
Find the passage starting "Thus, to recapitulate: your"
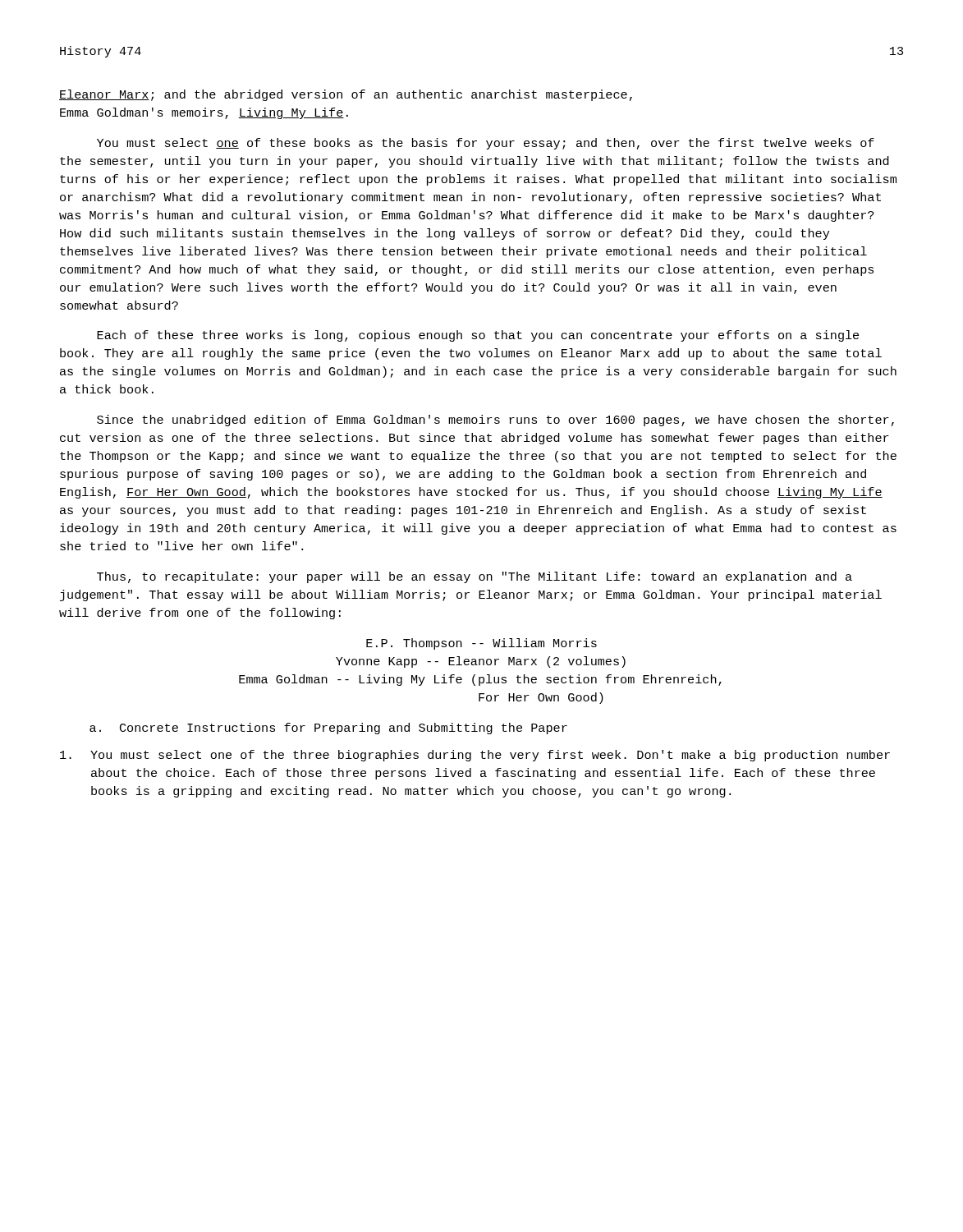[x=482, y=595]
